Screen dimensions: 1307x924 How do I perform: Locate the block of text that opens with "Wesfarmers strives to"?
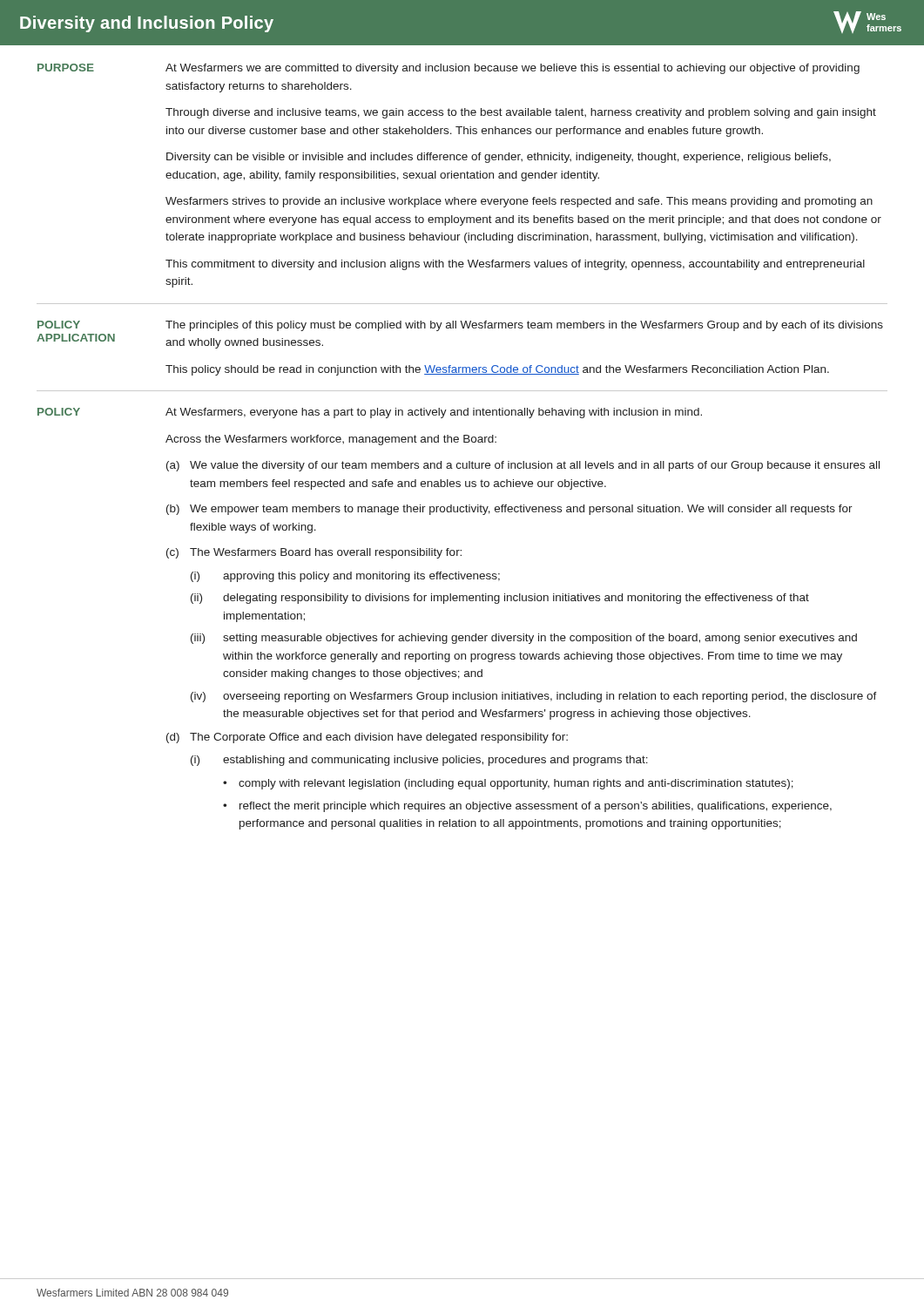pos(523,219)
